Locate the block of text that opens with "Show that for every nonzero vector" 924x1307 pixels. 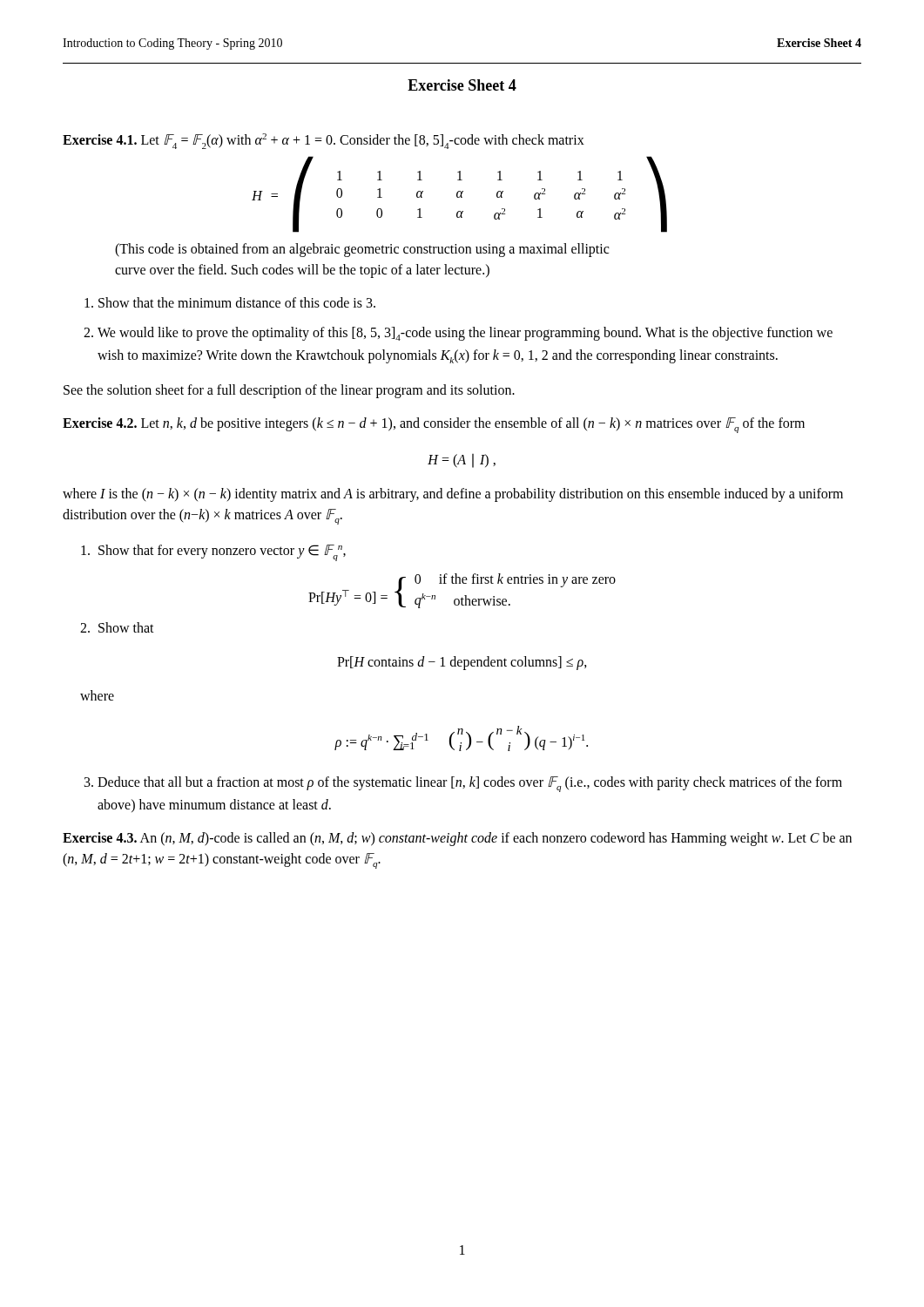pyautogui.click(x=462, y=574)
